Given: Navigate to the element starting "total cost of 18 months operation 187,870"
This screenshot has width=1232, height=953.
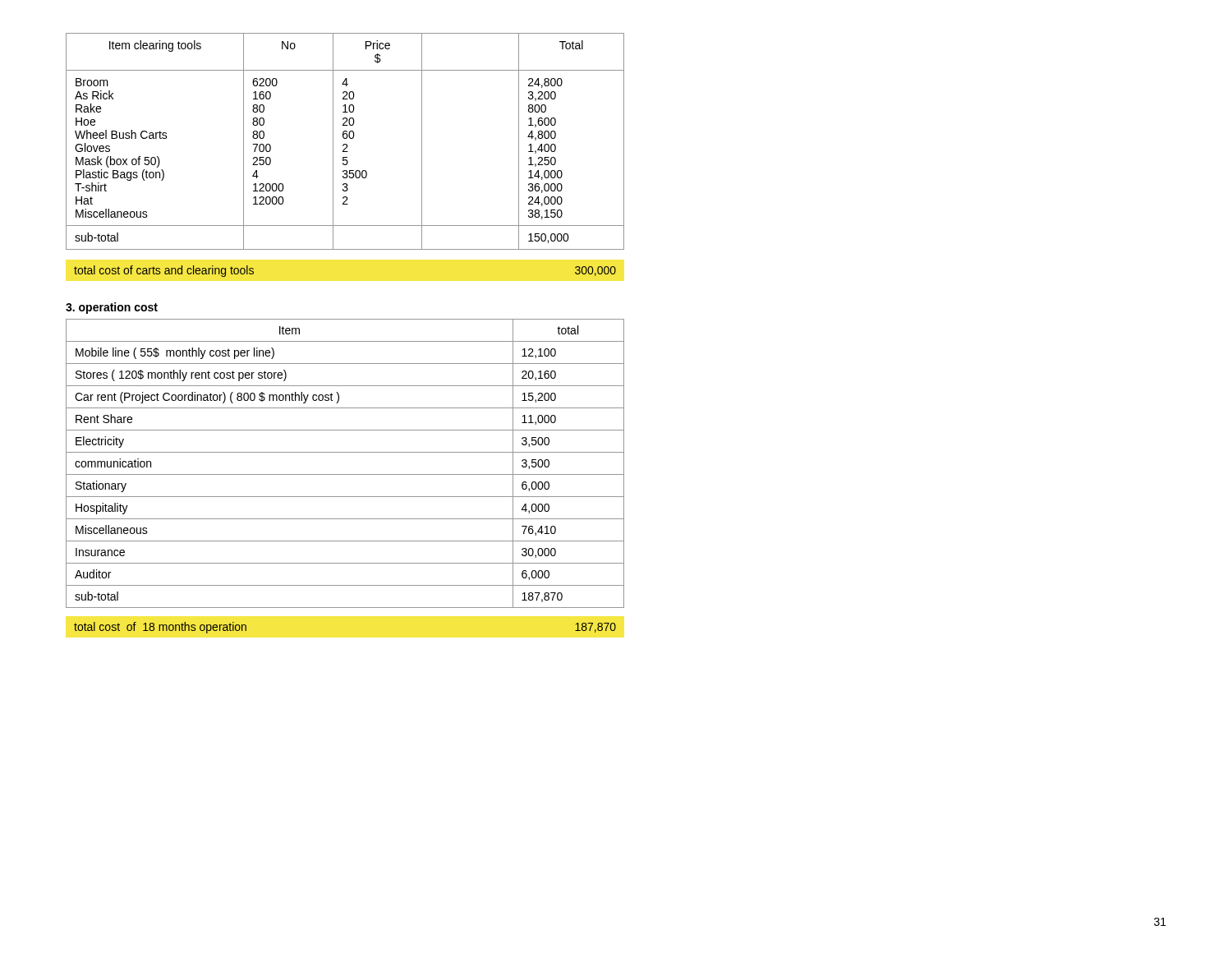Looking at the screenshot, I should click(163, 627).
